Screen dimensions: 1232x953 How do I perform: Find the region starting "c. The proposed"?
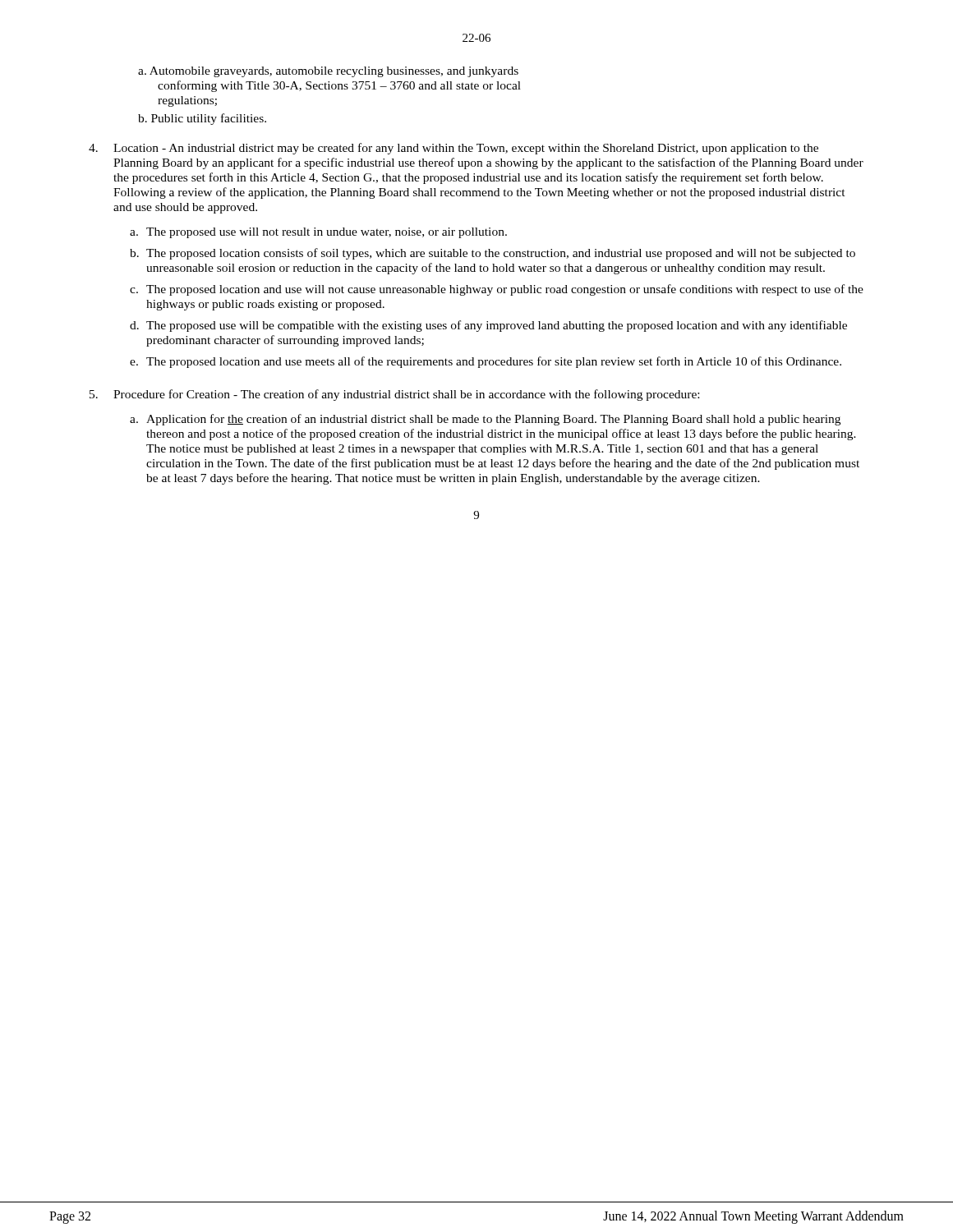[x=497, y=297]
